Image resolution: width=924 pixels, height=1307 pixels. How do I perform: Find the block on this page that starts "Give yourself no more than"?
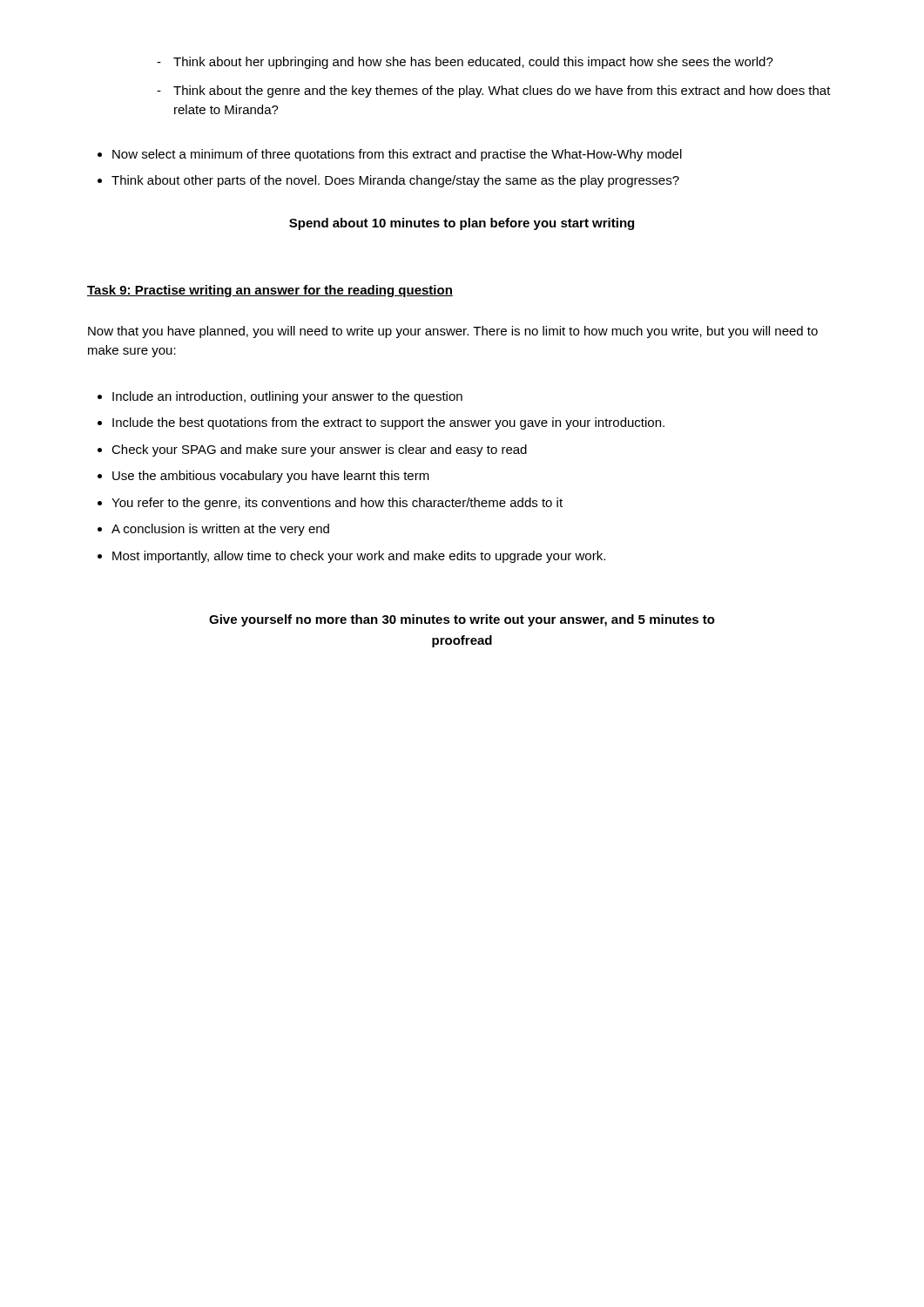(x=462, y=630)
